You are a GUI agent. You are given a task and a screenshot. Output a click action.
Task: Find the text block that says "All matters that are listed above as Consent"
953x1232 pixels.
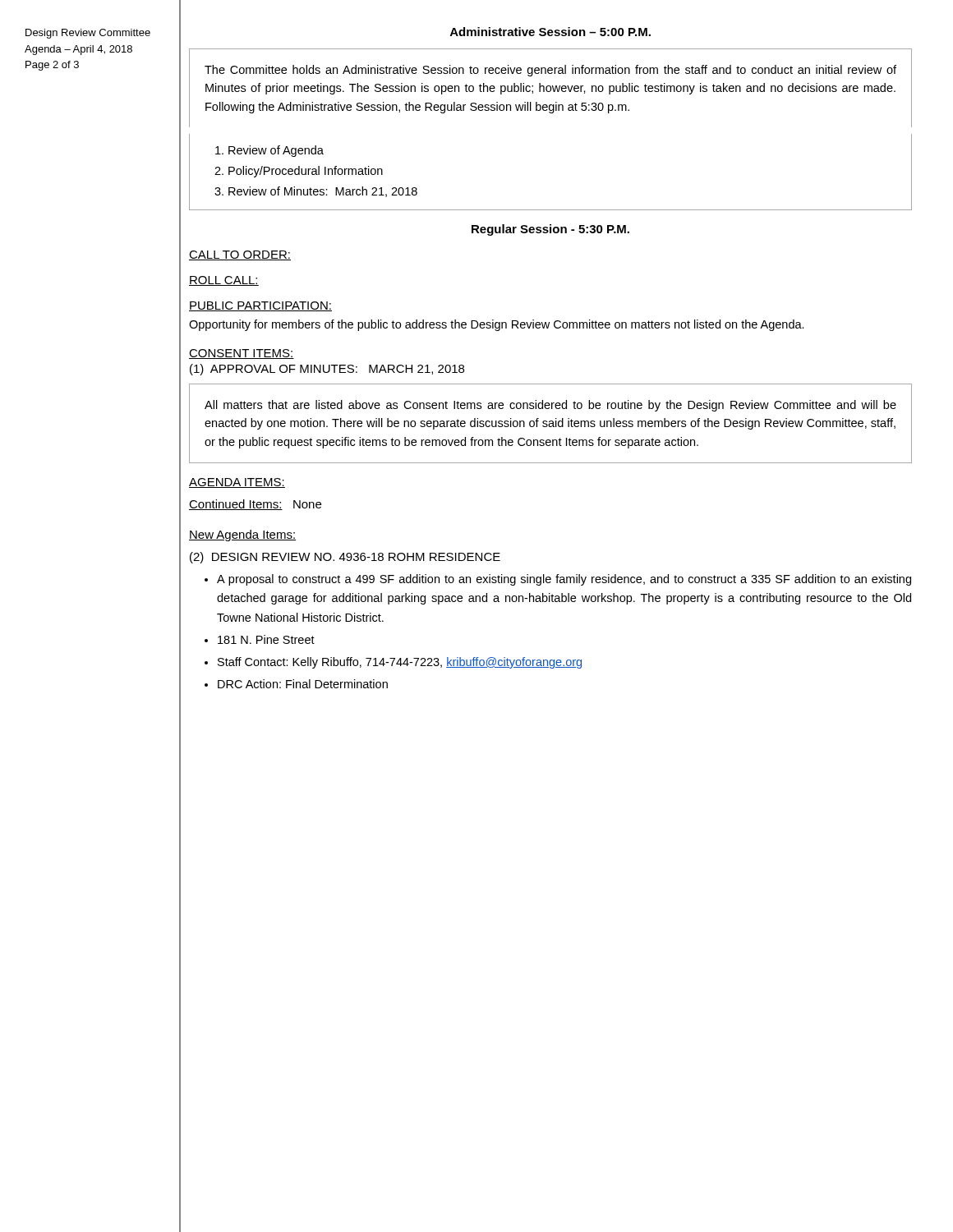[550, 423]
